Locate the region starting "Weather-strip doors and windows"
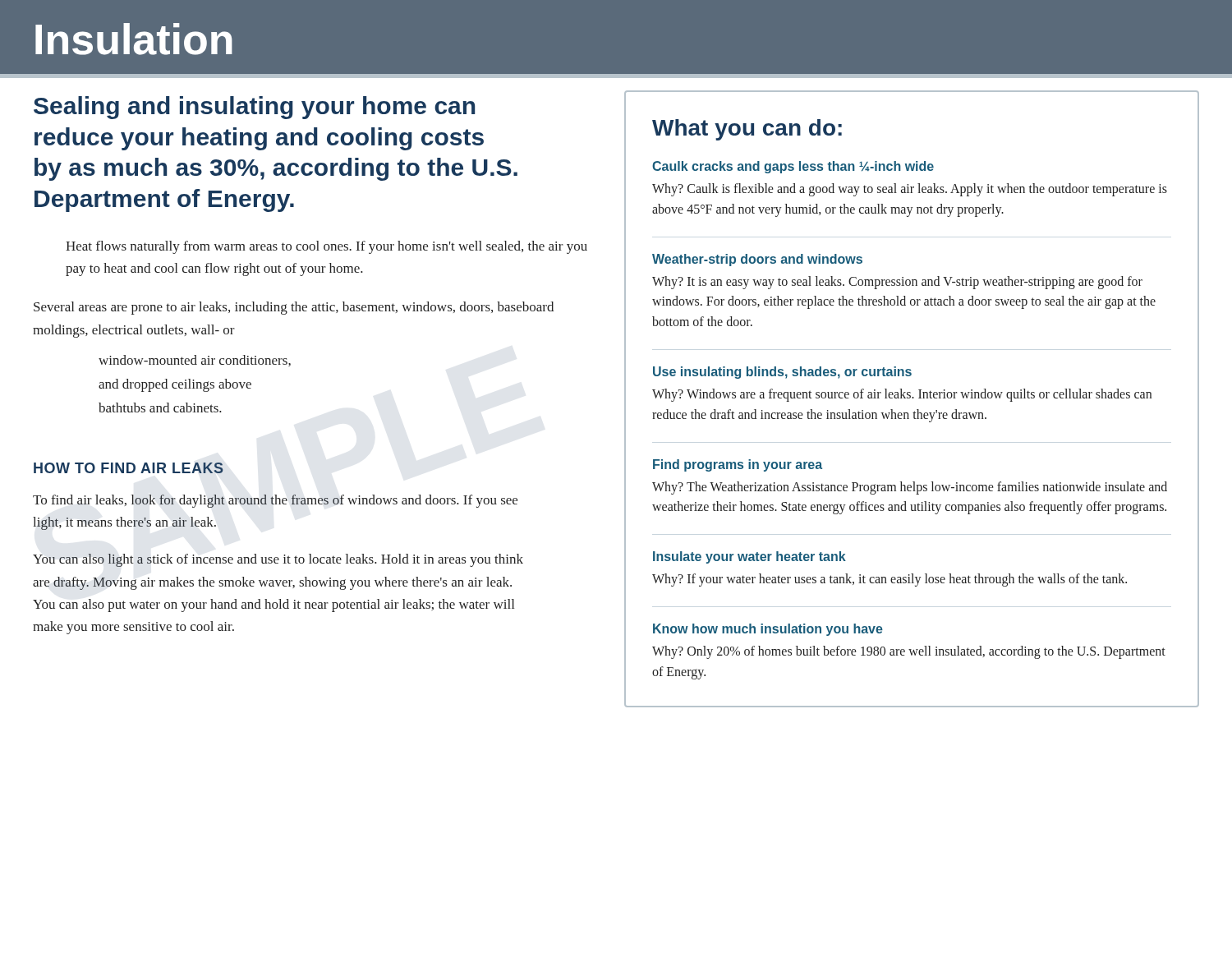The height and width of the screenshot is (953, 1232). [x=757, y=259]
